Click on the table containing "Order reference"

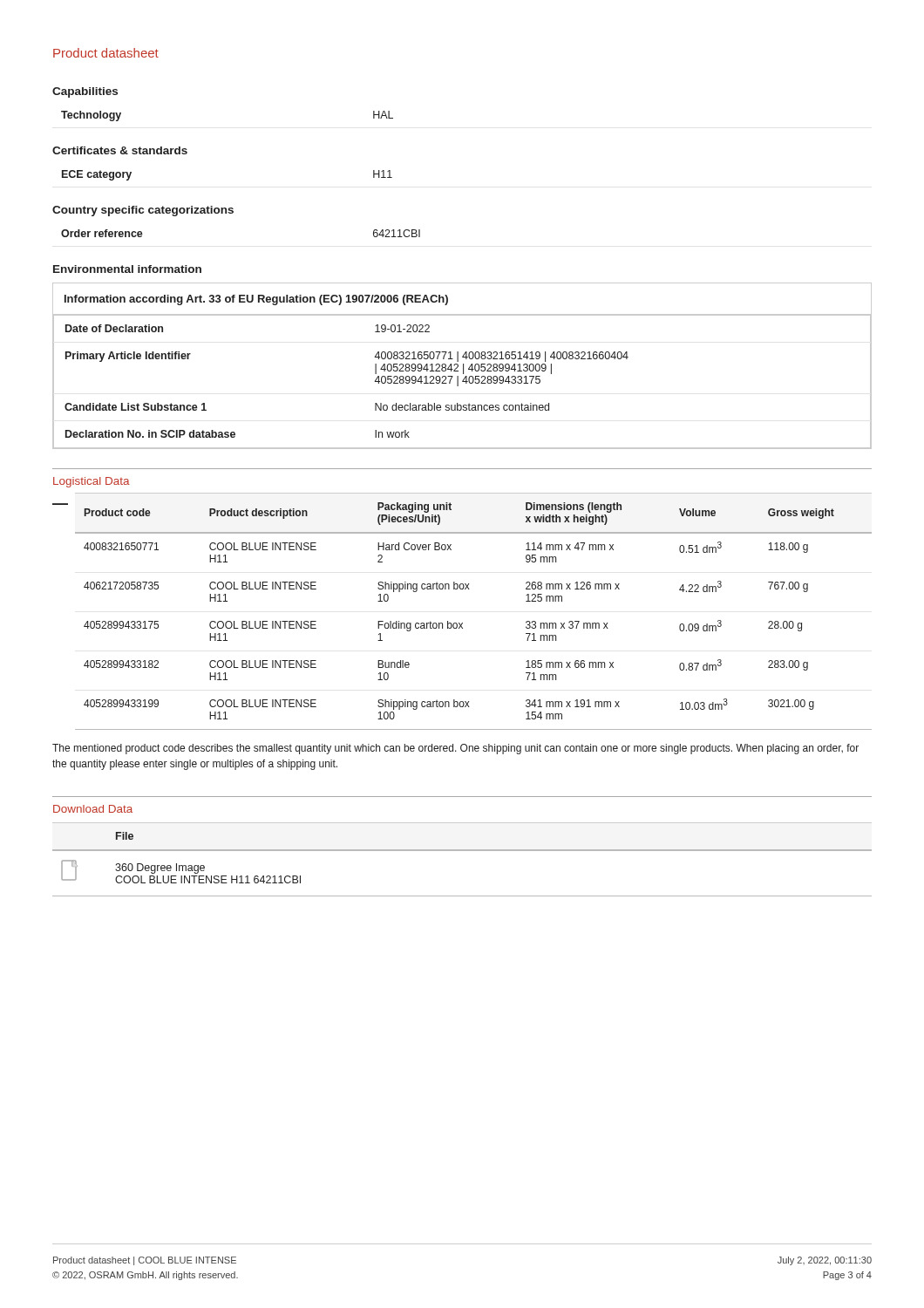(462, 234)
